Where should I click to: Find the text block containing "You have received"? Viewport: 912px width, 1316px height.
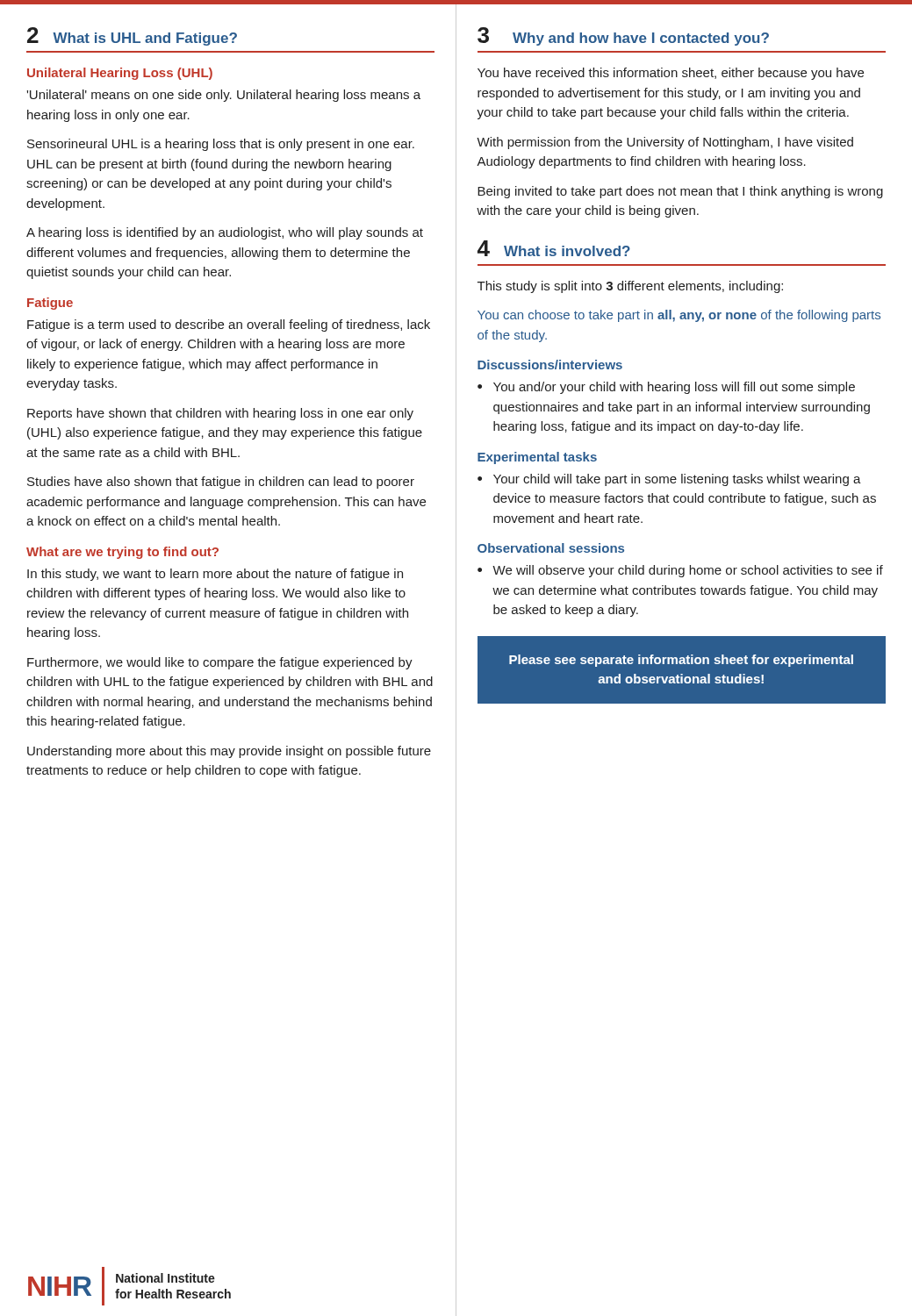pyautogui.click(x=671, y=92)
